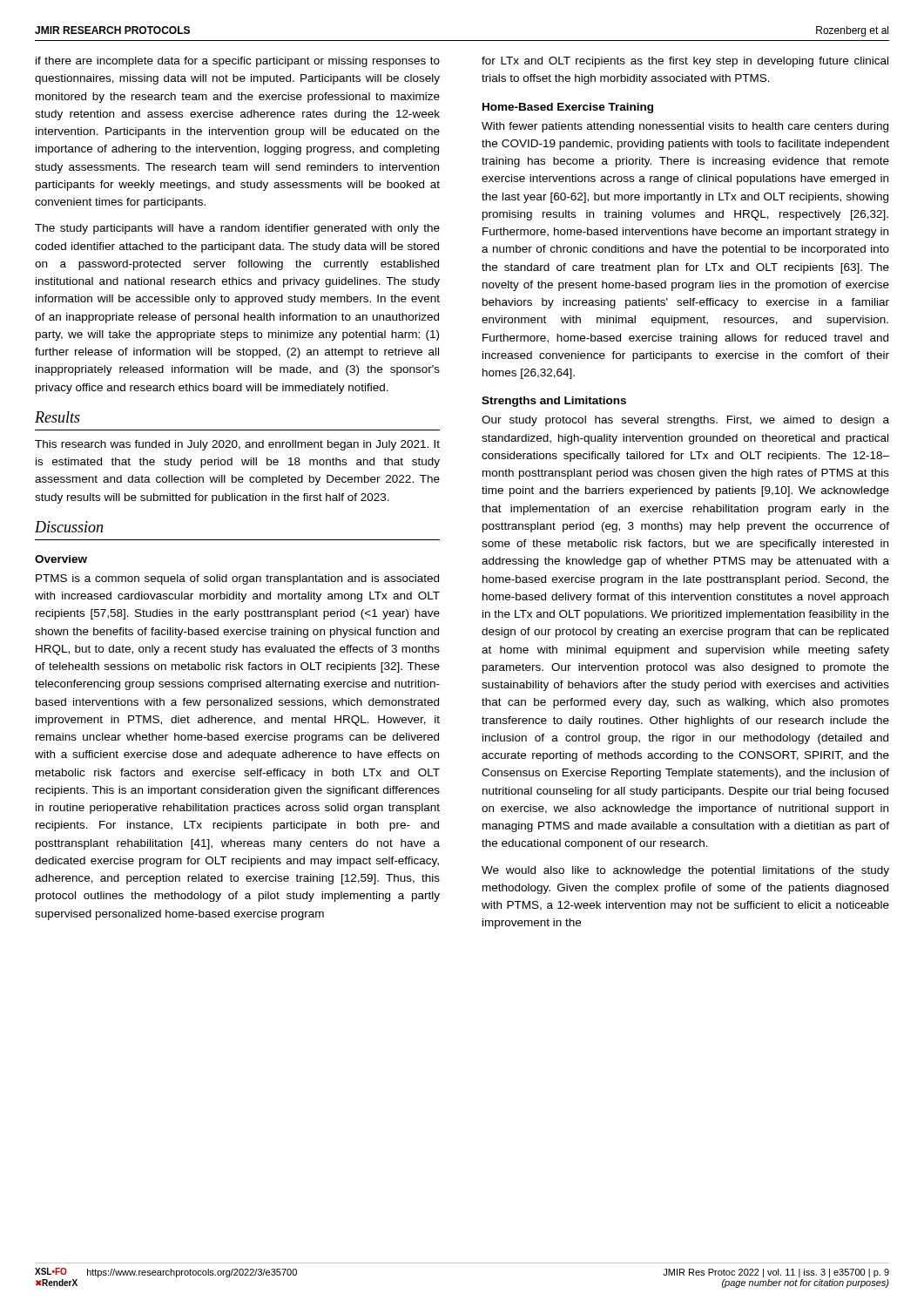Click on the text block containing "for LTx and OLT recipients as the first"
Image resolution: width=924 pixels, height=1307 pixels.
point(685,70)
